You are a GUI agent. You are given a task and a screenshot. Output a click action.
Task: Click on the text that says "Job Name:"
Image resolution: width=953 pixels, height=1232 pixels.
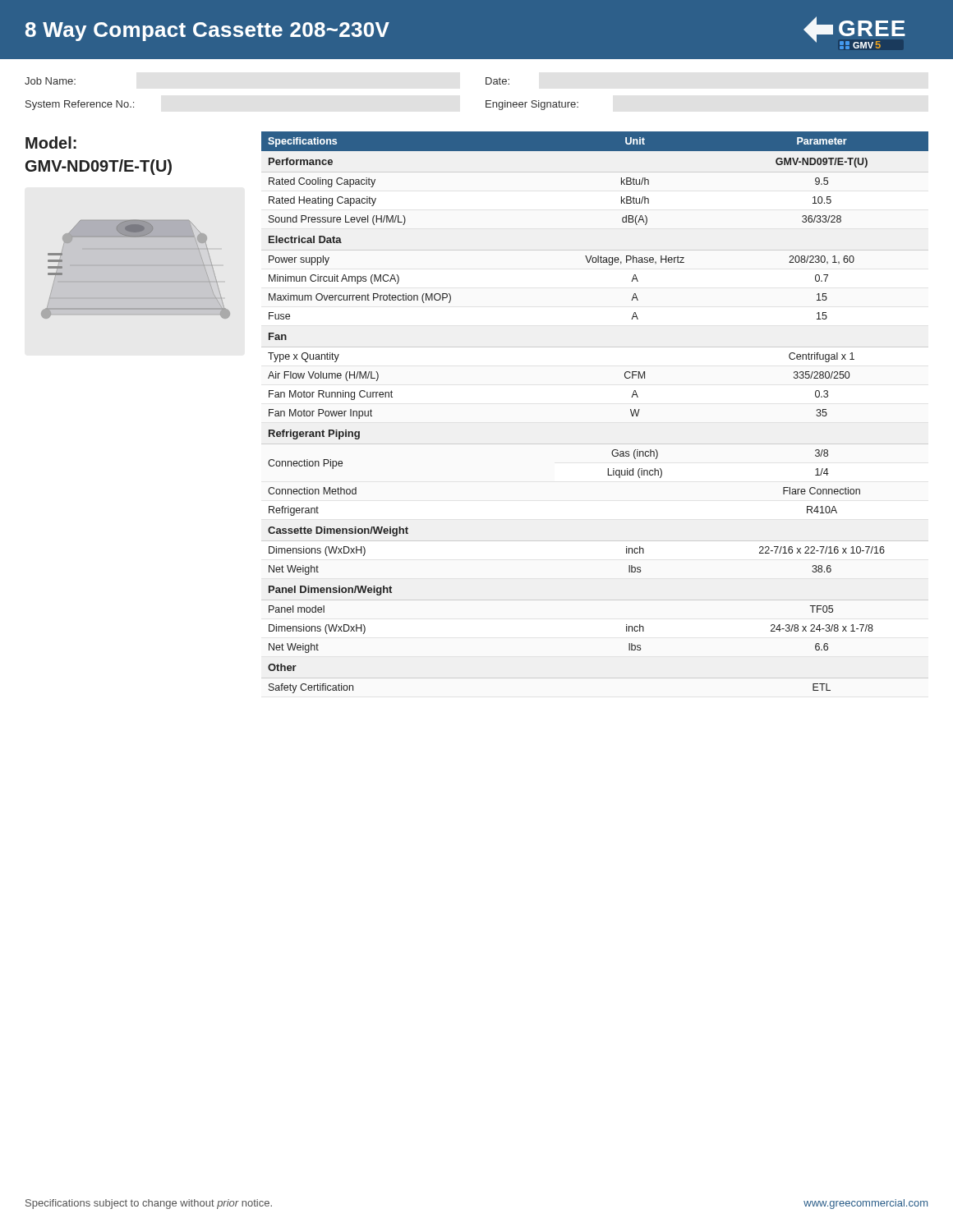50,81
